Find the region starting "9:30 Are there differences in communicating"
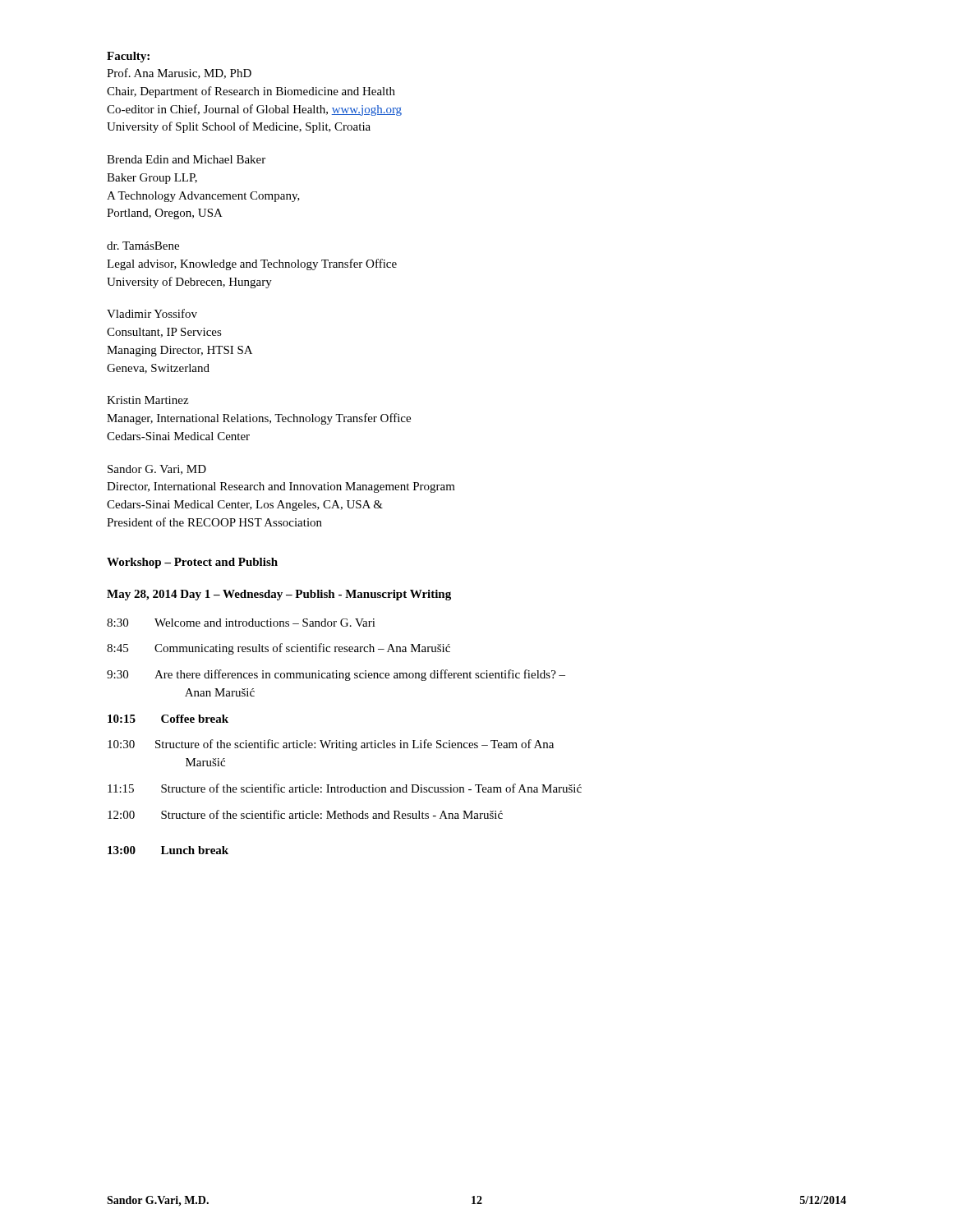953x1232 pixels. (x=476, y=684)
